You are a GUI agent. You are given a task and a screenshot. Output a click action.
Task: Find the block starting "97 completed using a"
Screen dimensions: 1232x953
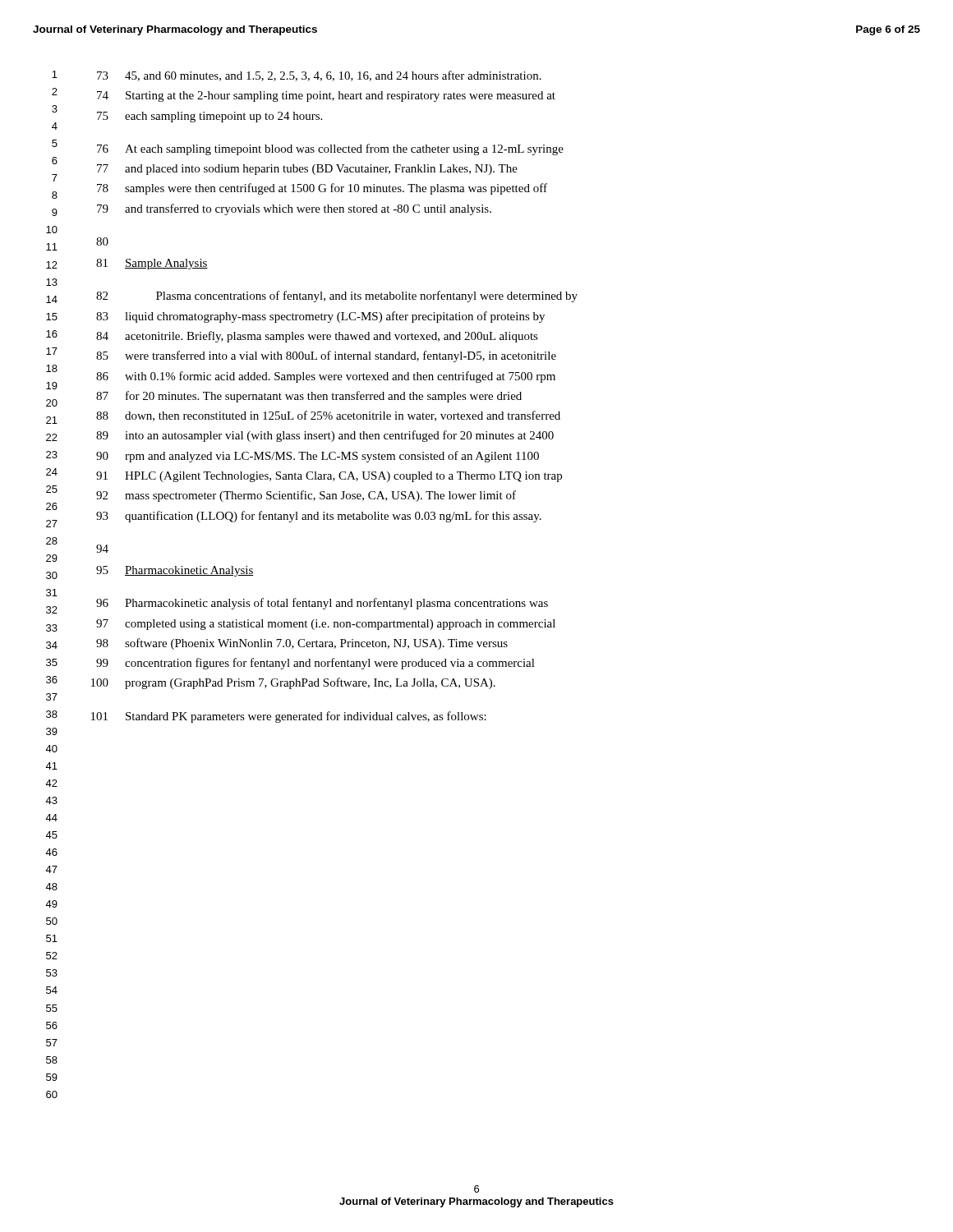(319, 623)
